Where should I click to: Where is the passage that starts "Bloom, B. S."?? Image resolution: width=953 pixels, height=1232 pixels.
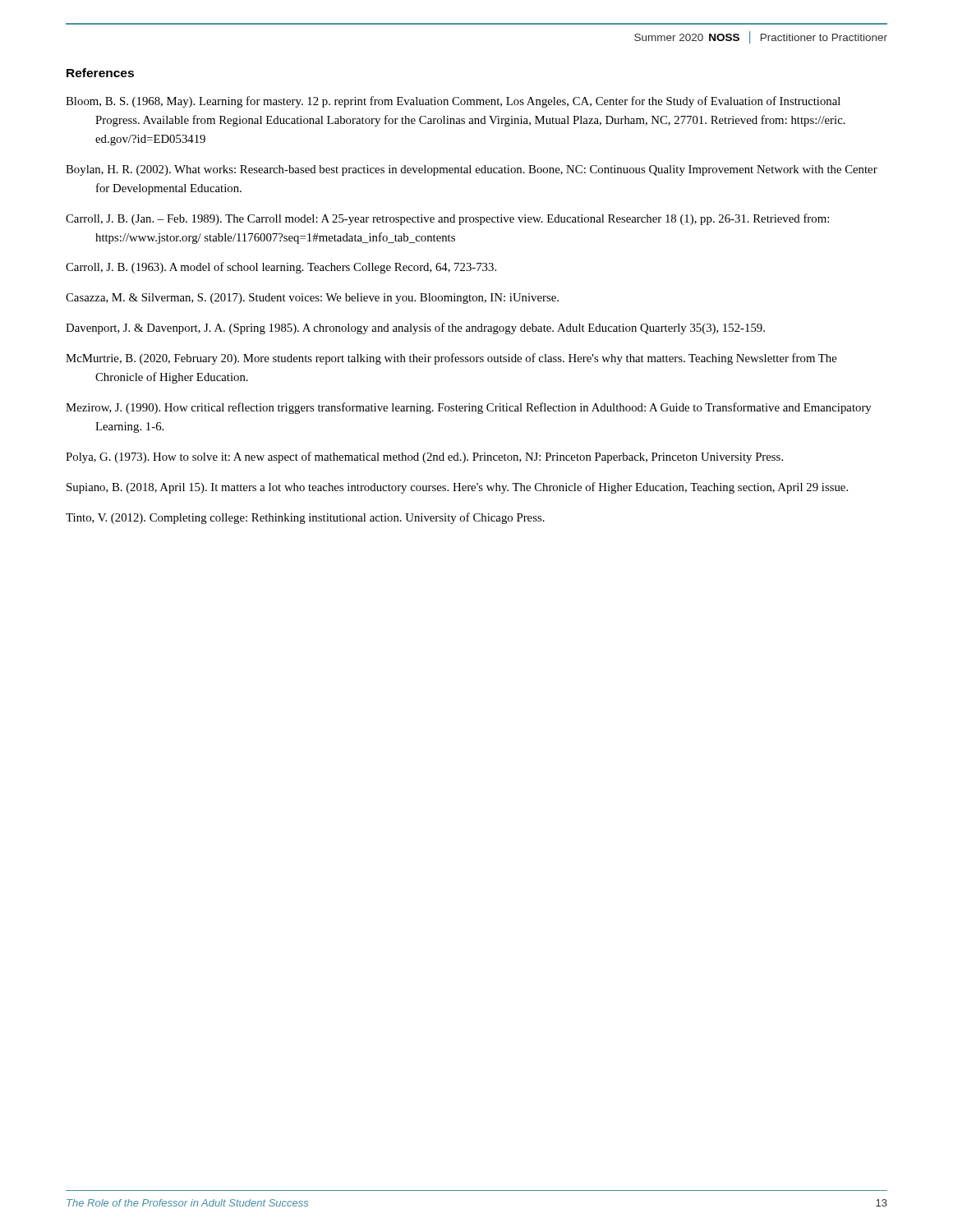[456, 120]
